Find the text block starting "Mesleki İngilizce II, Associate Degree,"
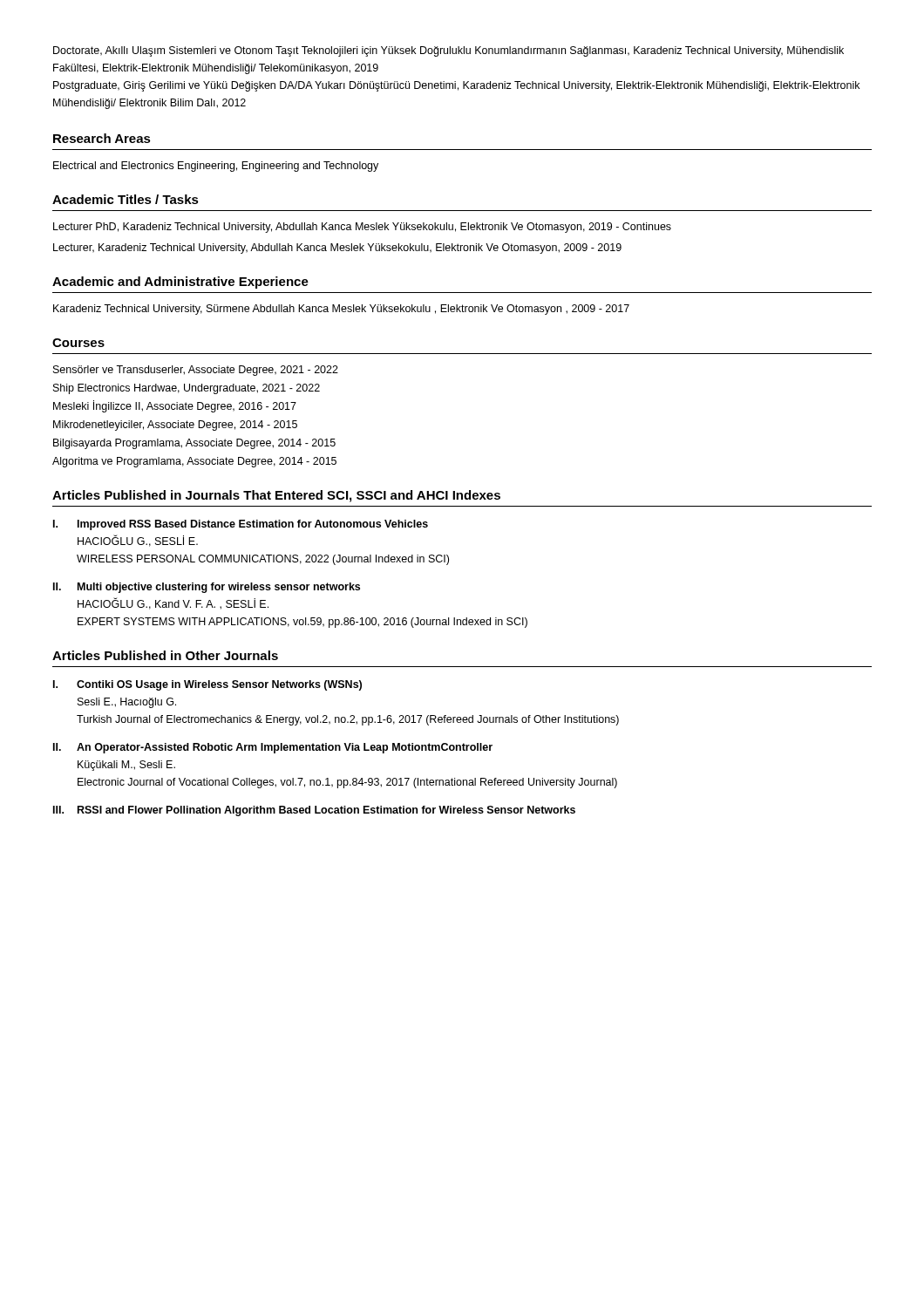Viewport: 924px width, 1308px height. (174, 406)
